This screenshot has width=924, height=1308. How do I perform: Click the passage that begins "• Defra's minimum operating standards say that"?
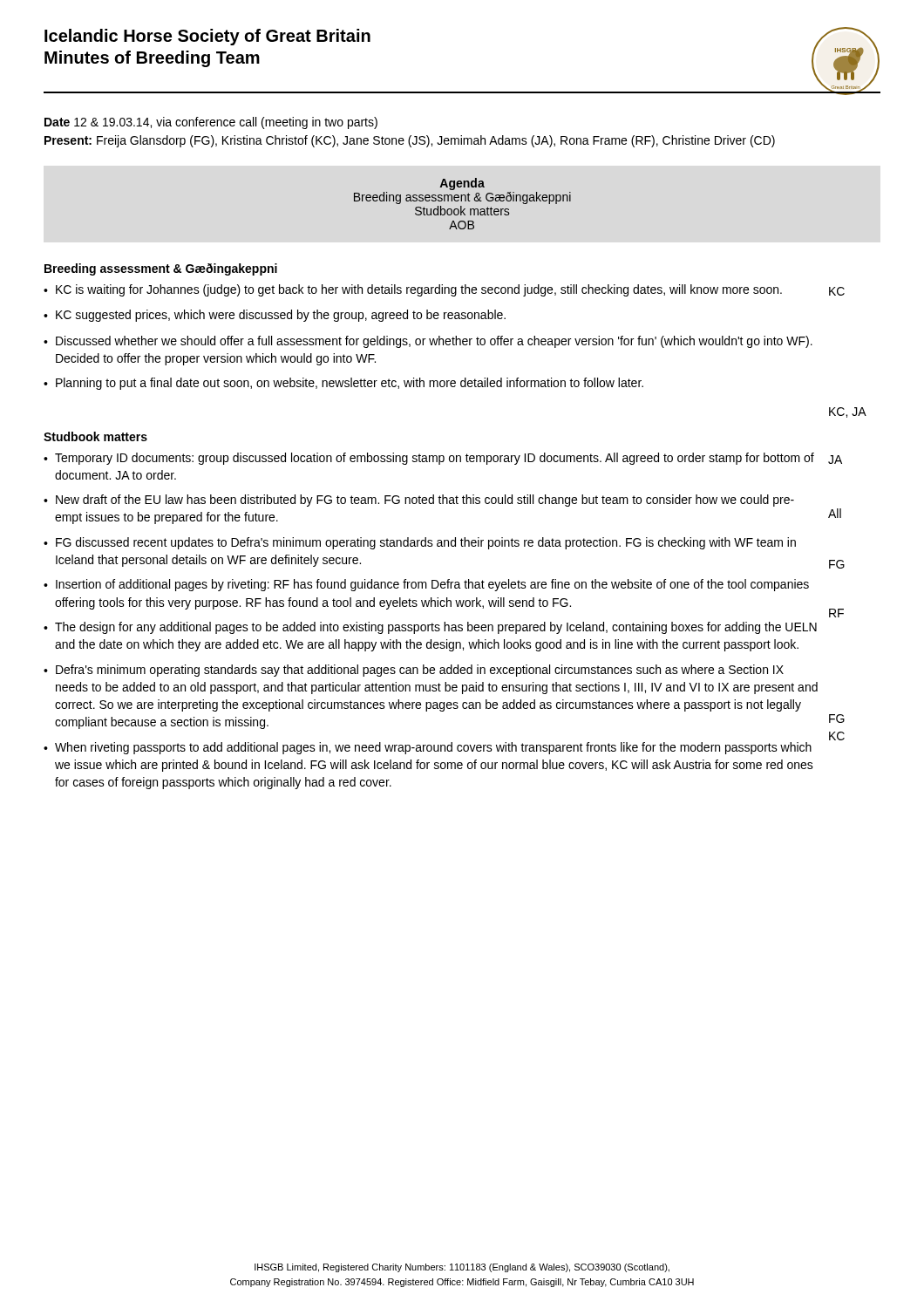pyautogui.click(x=432, y=696)
